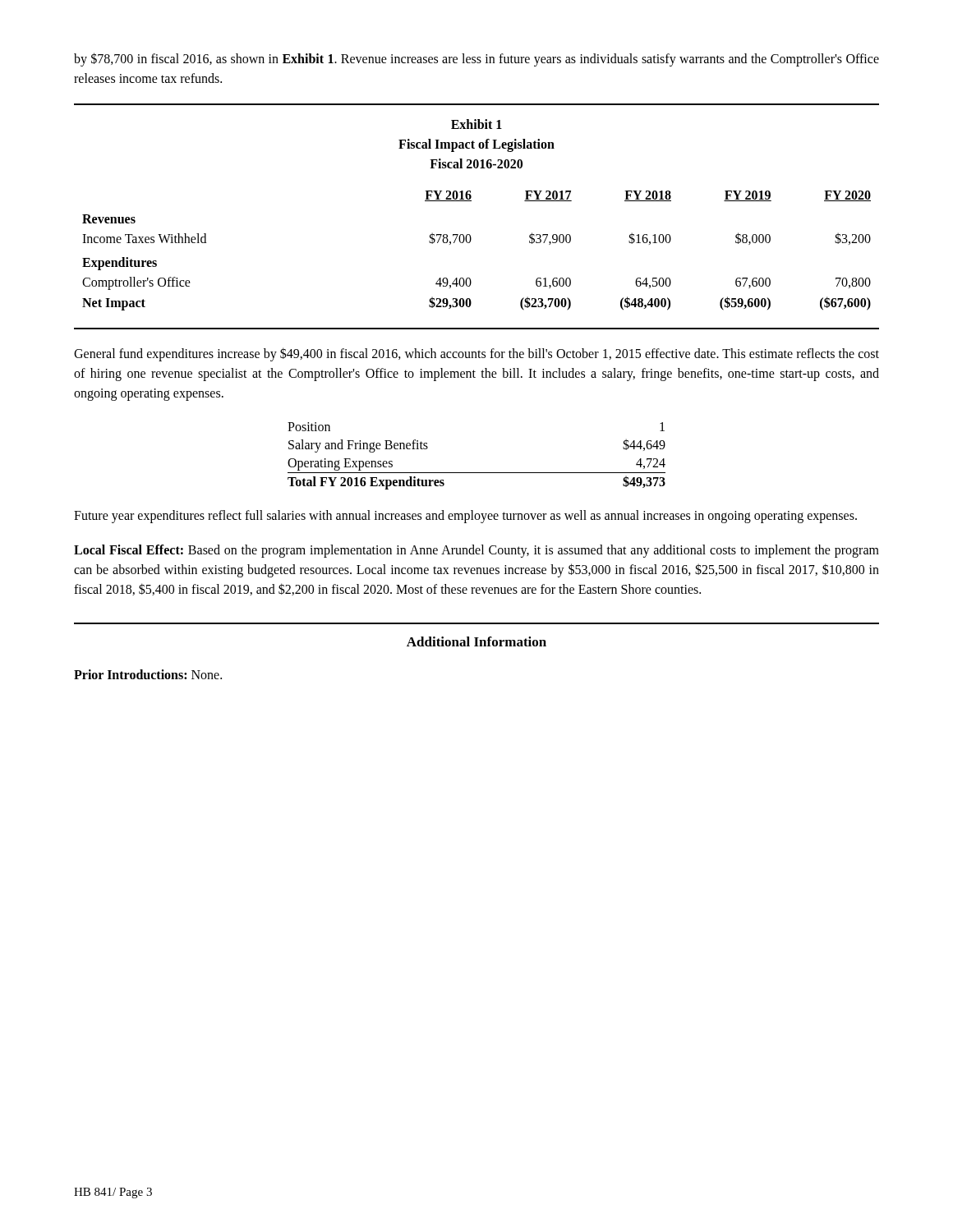Screen dimensions: 1232x953
Task: Click where it says "Prior Introductions: None."
Action: [148, 675]
